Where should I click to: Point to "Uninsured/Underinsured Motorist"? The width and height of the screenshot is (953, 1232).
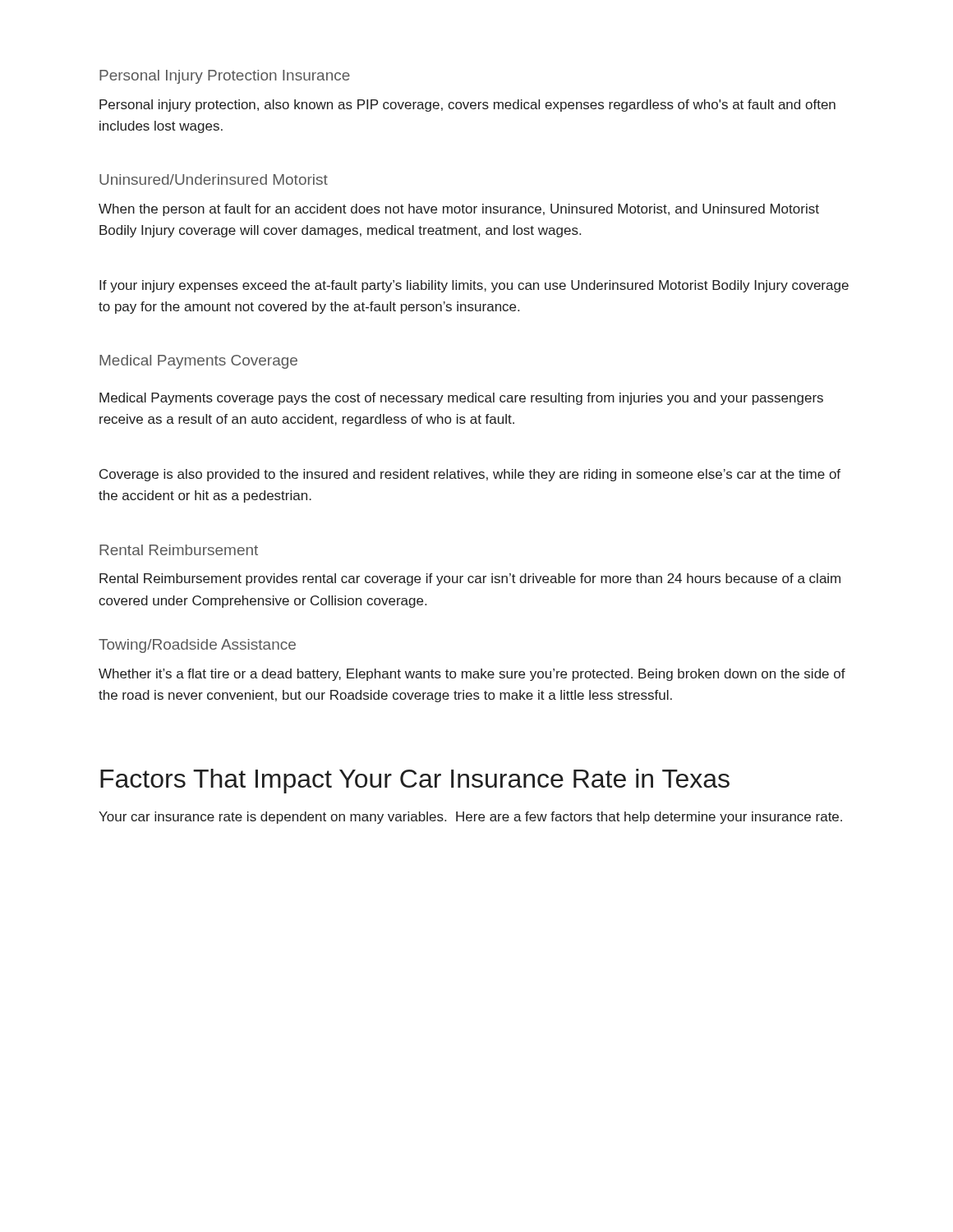pos(214,179)
